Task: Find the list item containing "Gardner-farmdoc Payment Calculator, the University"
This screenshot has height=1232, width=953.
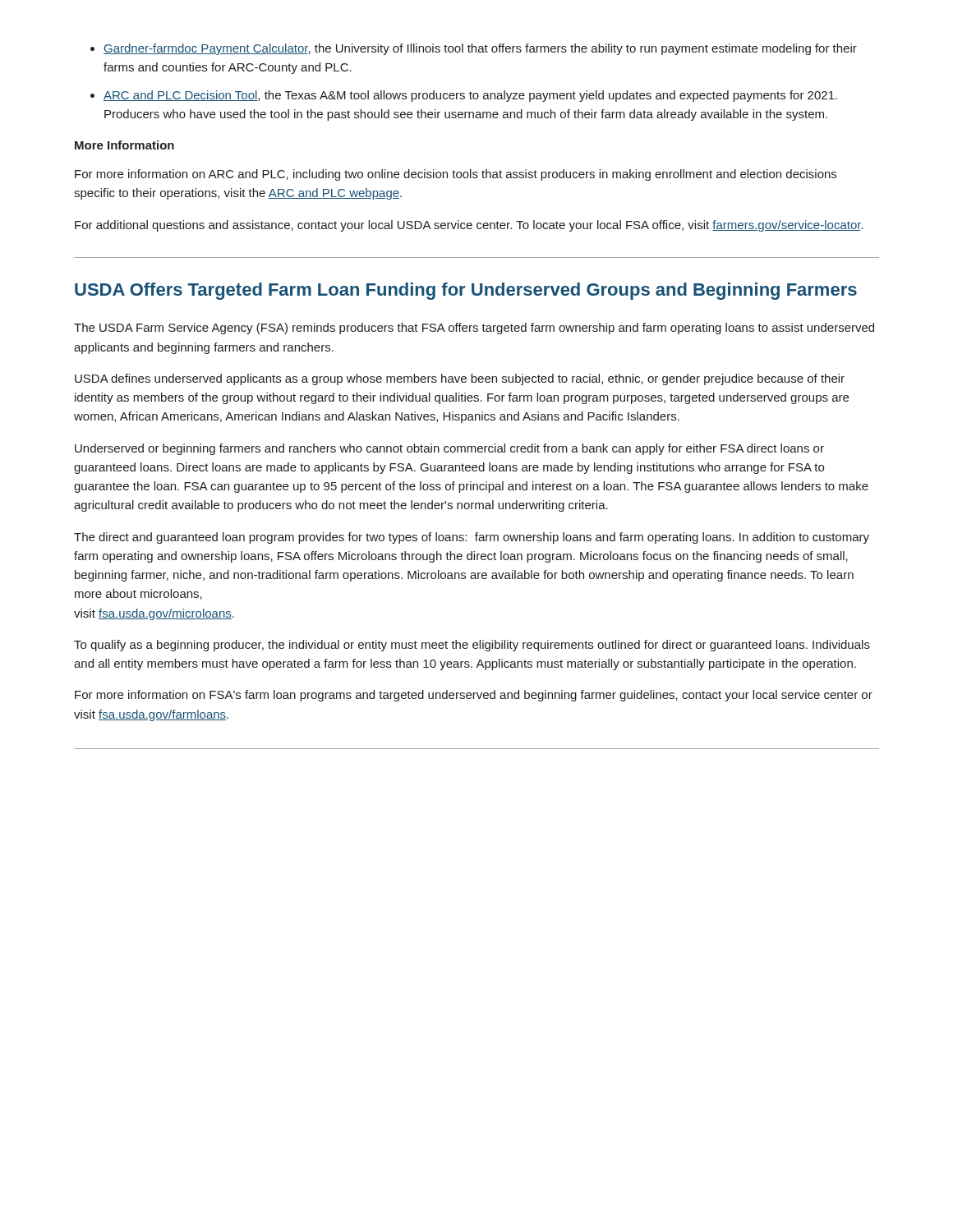Action: [491, 58]
